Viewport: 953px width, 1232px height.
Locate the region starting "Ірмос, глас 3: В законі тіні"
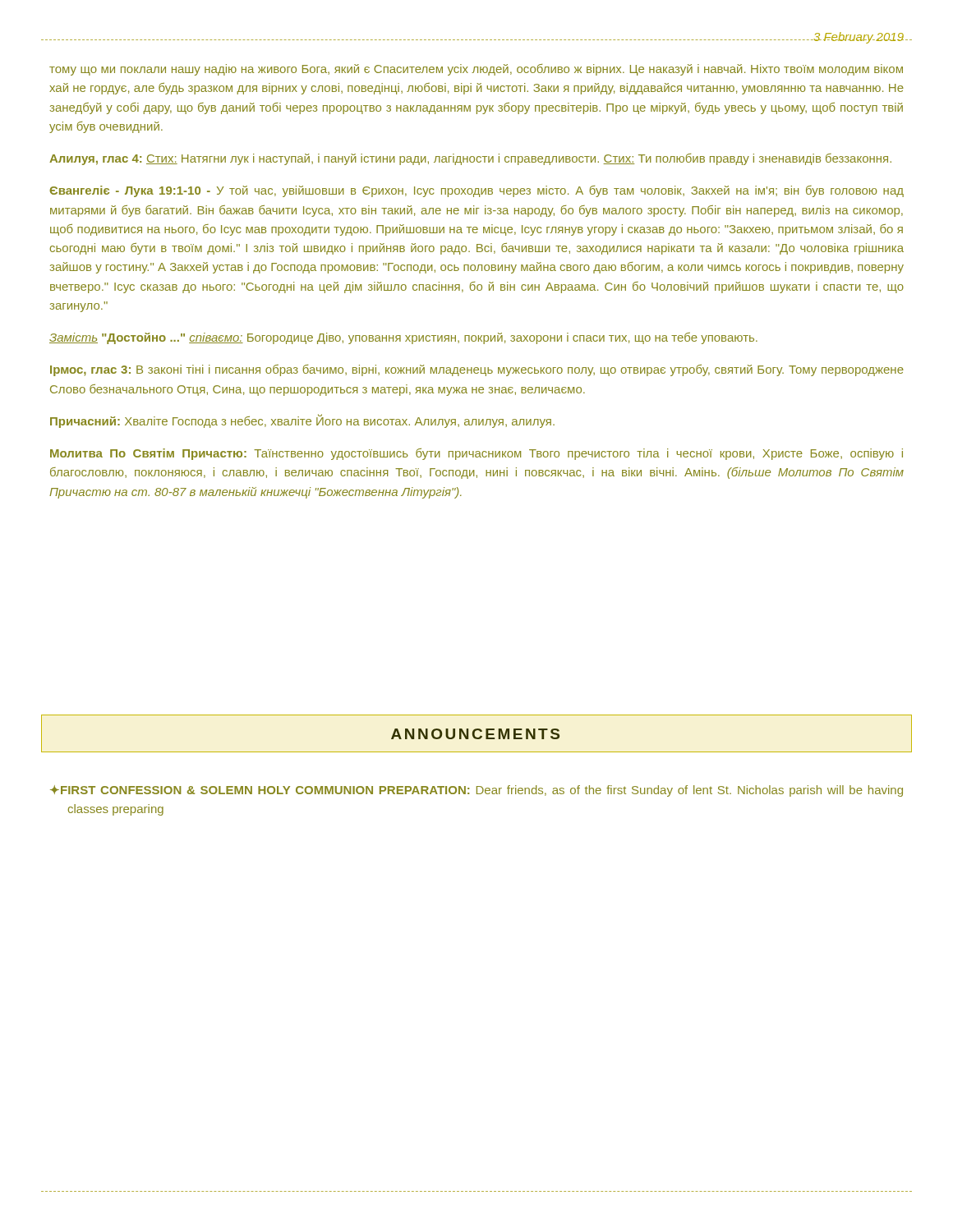click(x=476, y=379)
